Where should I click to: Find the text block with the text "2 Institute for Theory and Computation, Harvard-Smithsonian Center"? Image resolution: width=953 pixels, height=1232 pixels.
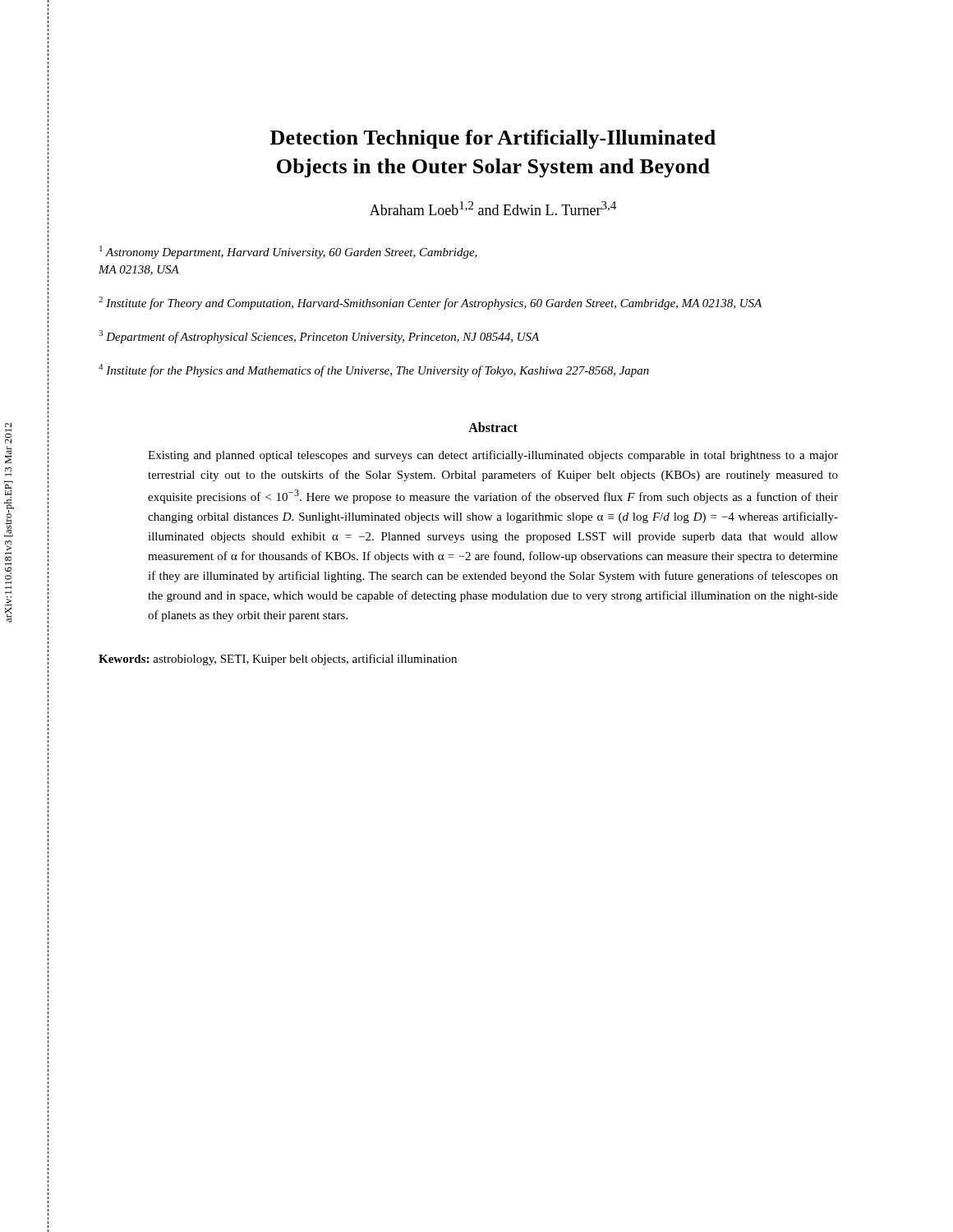tap(430, 302)
